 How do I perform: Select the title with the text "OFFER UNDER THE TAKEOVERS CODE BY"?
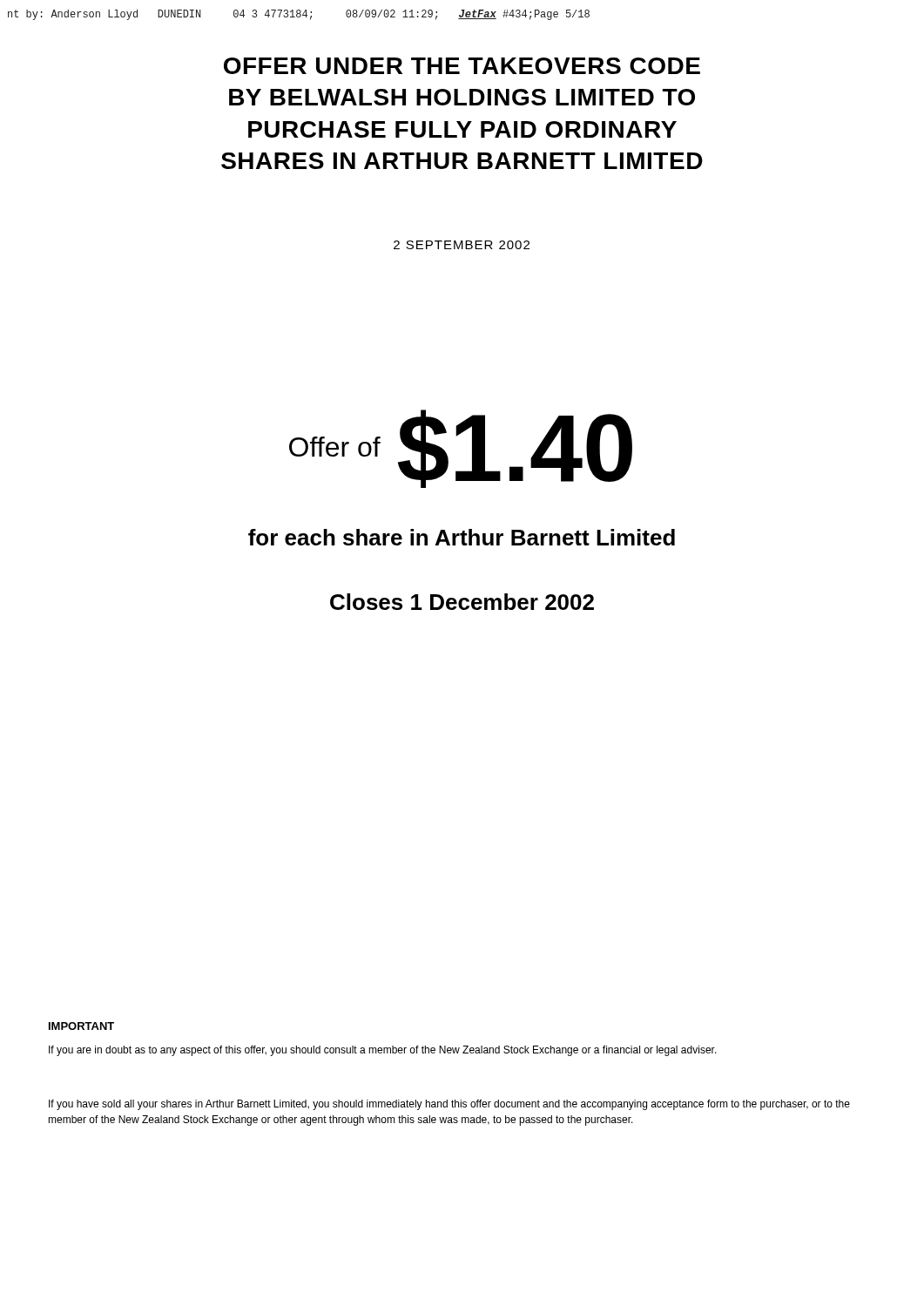462,114
